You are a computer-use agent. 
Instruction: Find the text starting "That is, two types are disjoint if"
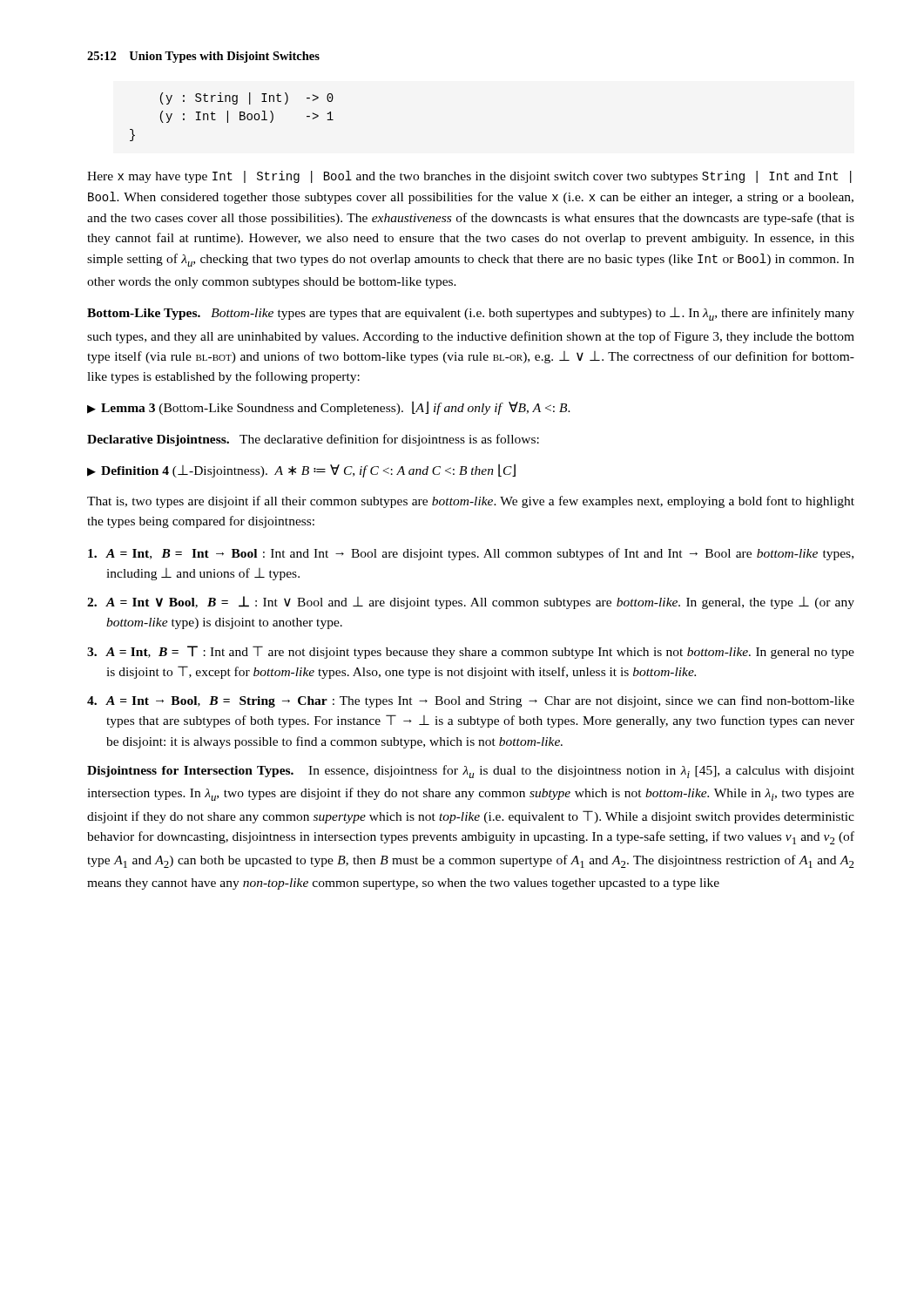click(x=471, y=511)
